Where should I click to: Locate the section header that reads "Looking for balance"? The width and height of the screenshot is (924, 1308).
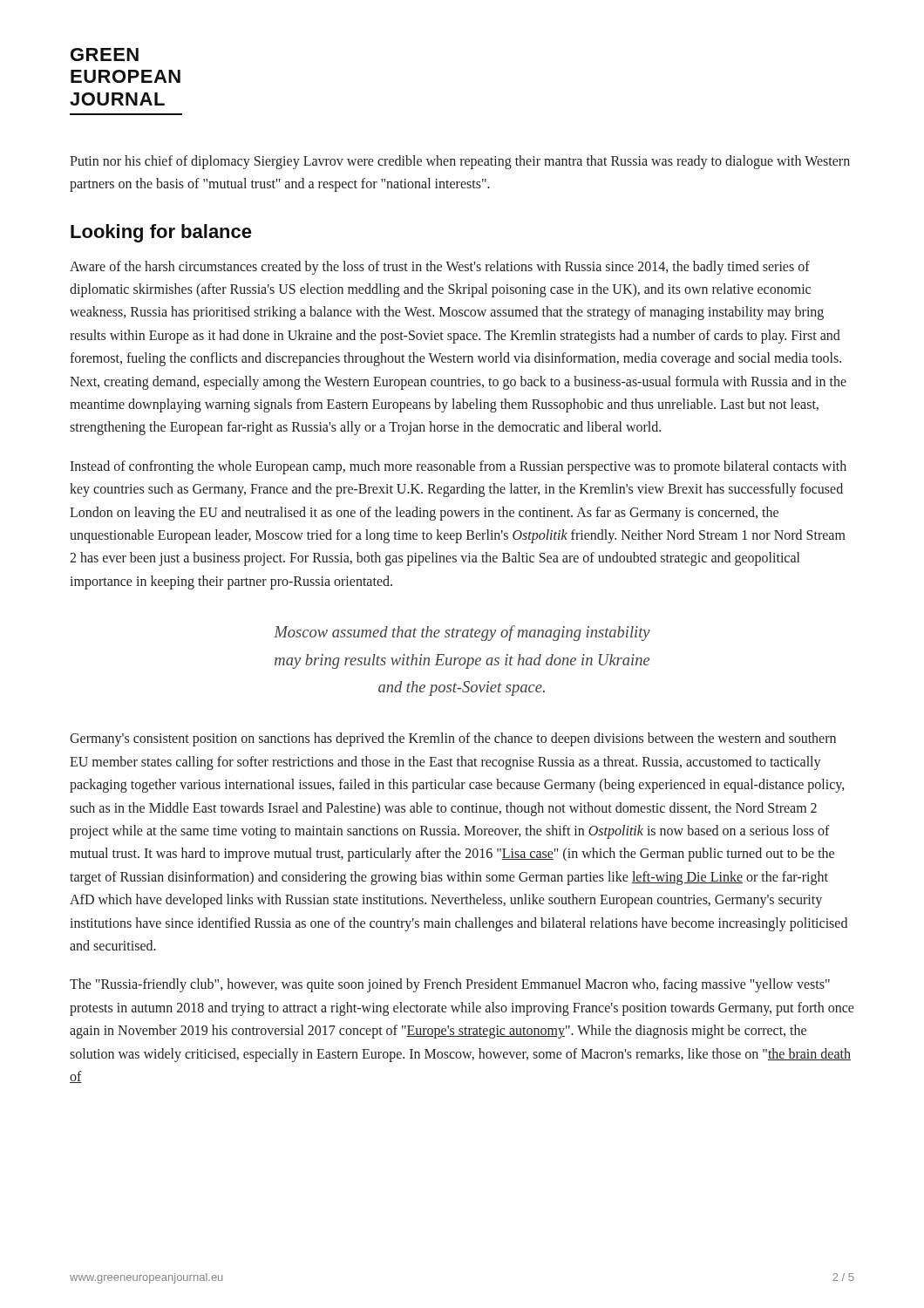click(161, 231)
